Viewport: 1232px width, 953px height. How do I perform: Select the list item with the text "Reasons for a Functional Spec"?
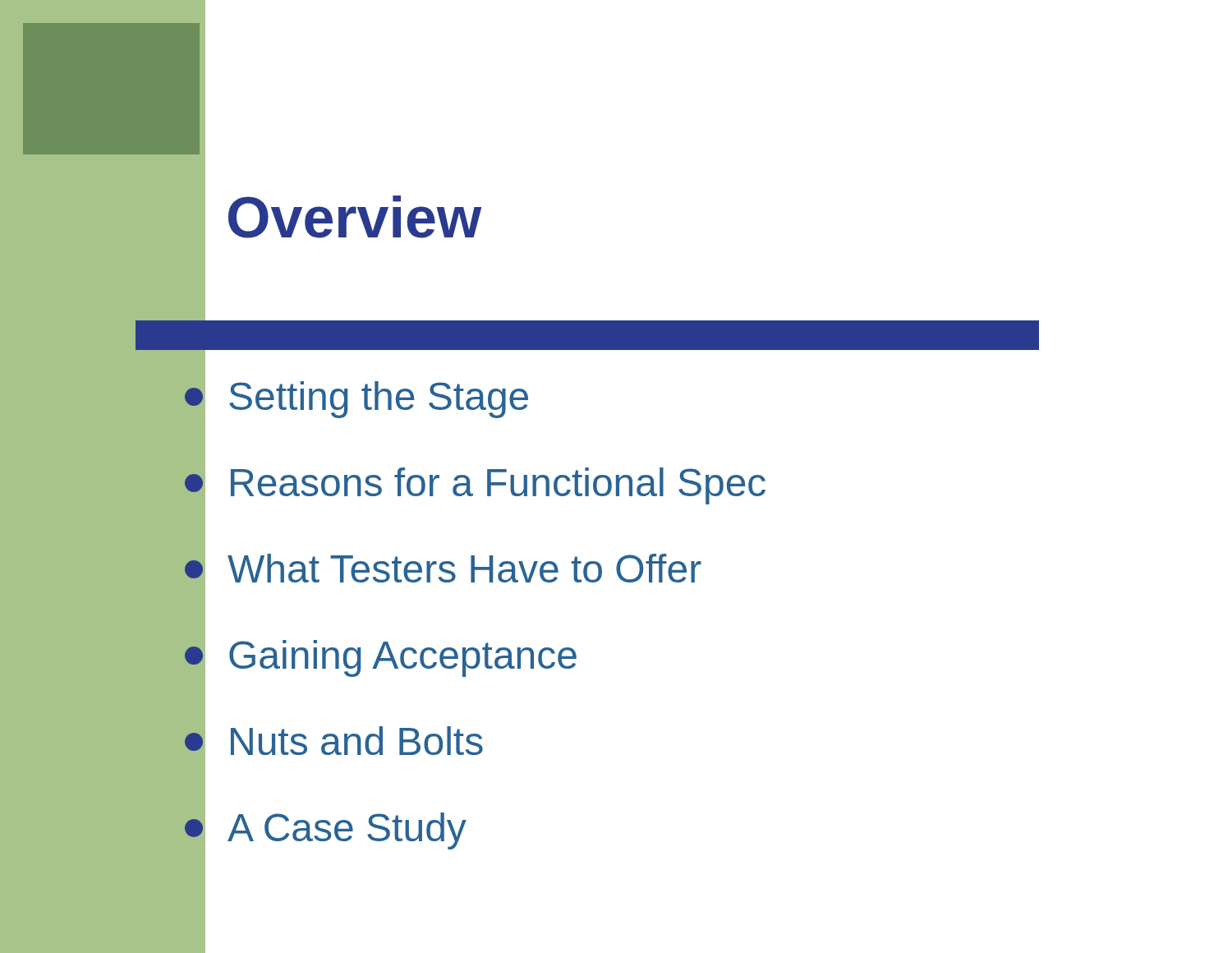coord(476,483)
